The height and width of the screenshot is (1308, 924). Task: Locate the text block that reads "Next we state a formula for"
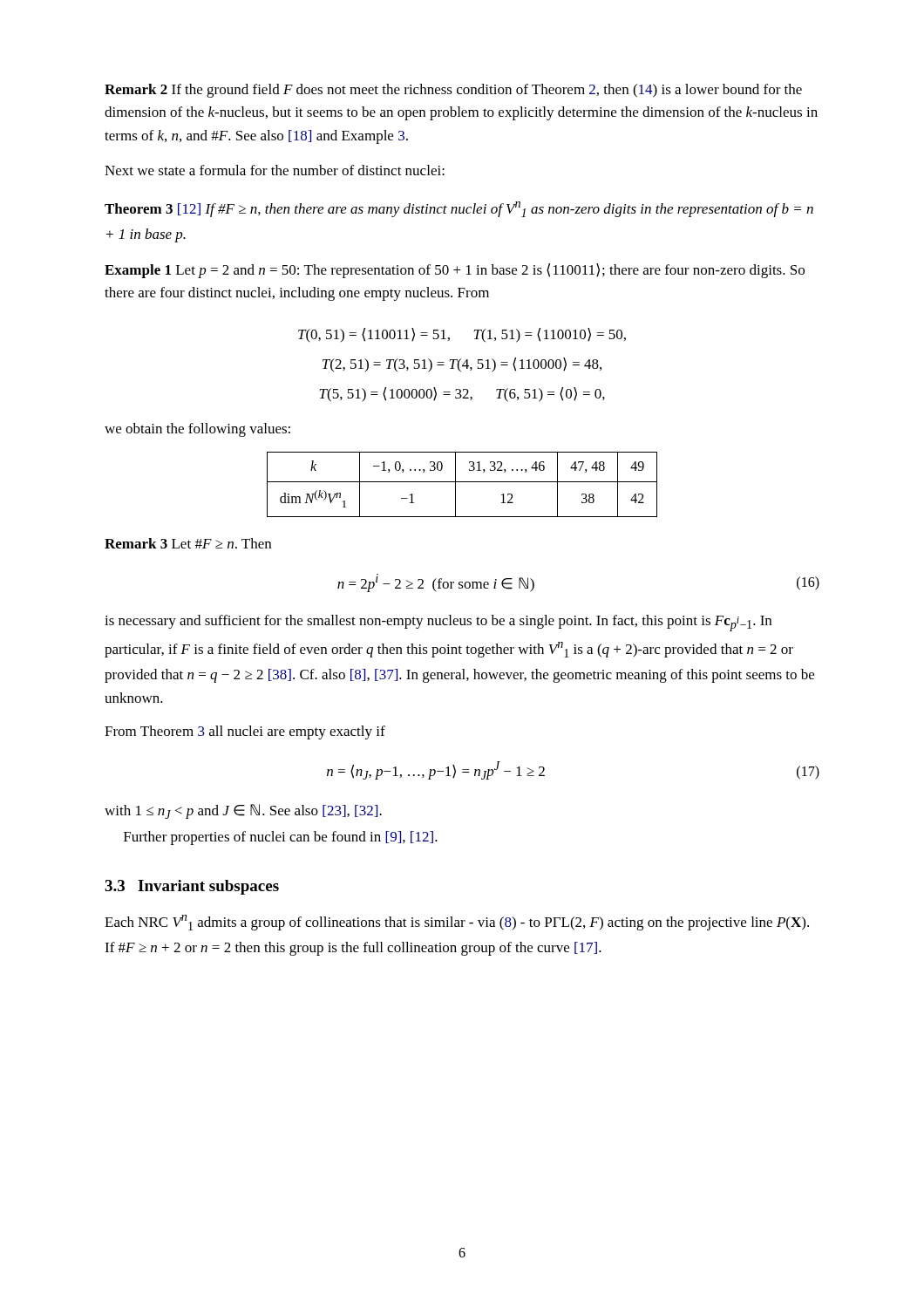(275, 170)
